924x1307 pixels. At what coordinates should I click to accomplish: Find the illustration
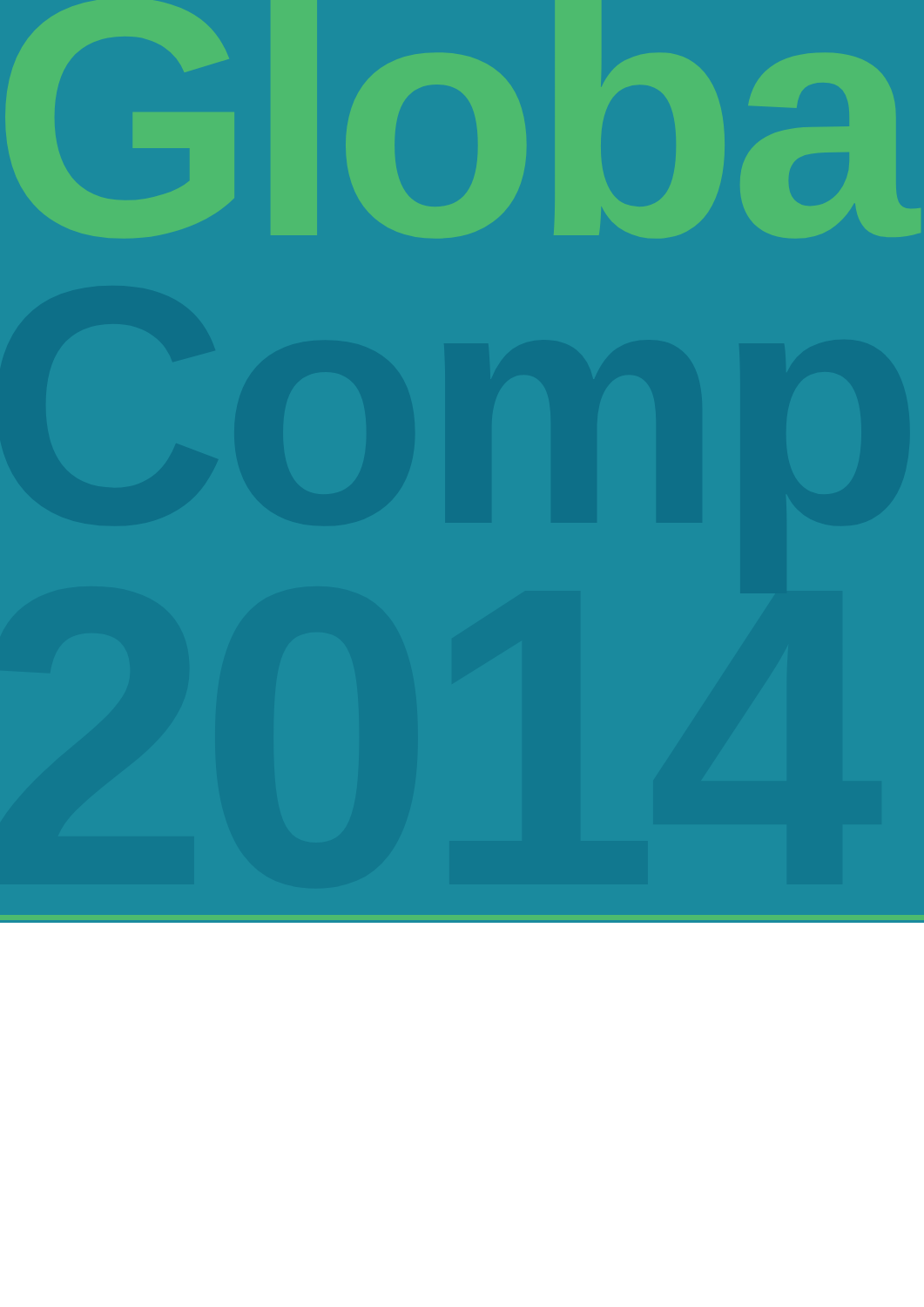pos(462,457)
